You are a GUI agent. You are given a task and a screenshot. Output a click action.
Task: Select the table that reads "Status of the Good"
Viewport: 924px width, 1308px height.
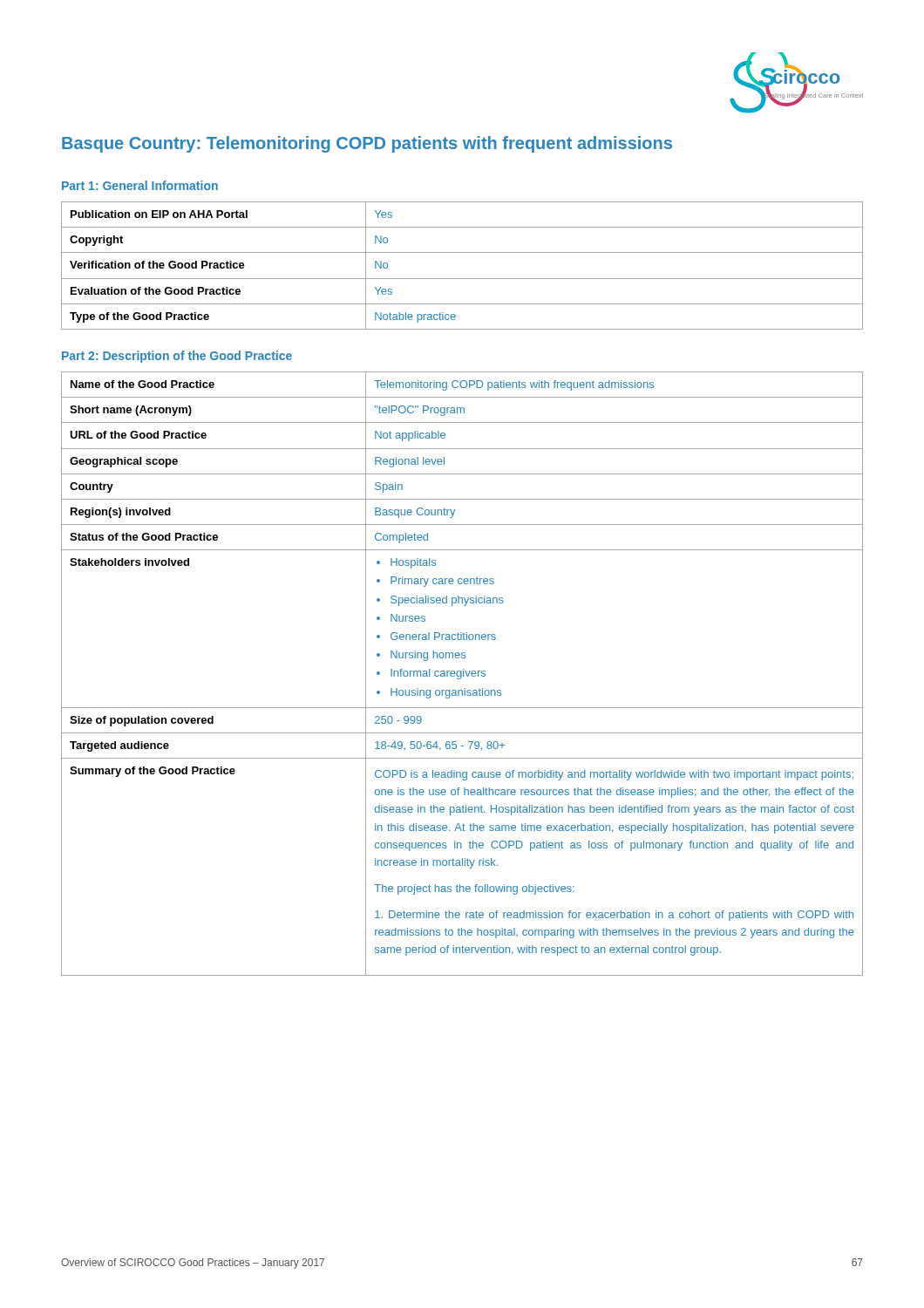pos(462,673)
